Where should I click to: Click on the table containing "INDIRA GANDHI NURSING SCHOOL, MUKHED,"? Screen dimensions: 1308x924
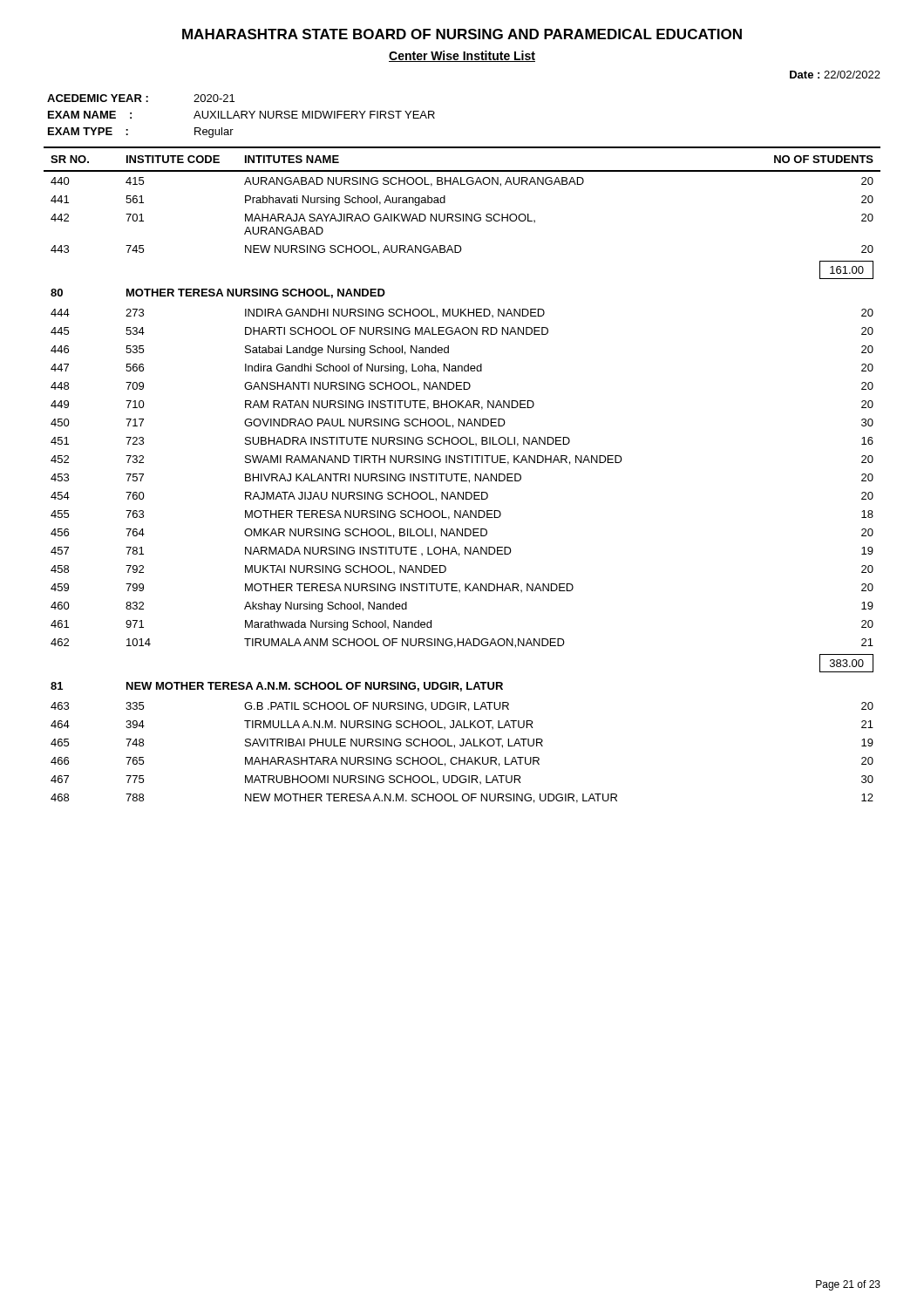pos(462,477)
